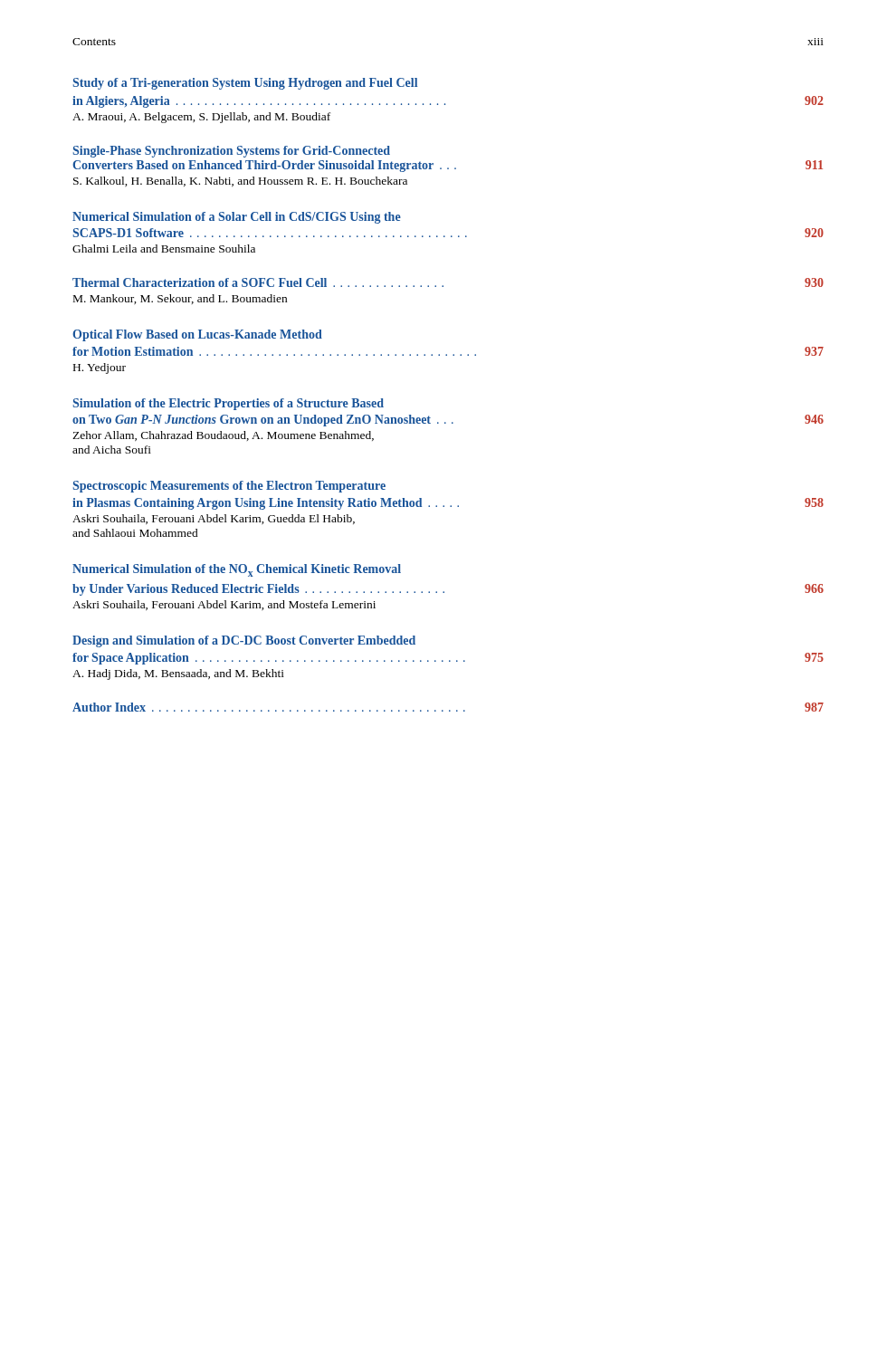Click on the list item containing "Study of a Tri-generation System"

448,99
